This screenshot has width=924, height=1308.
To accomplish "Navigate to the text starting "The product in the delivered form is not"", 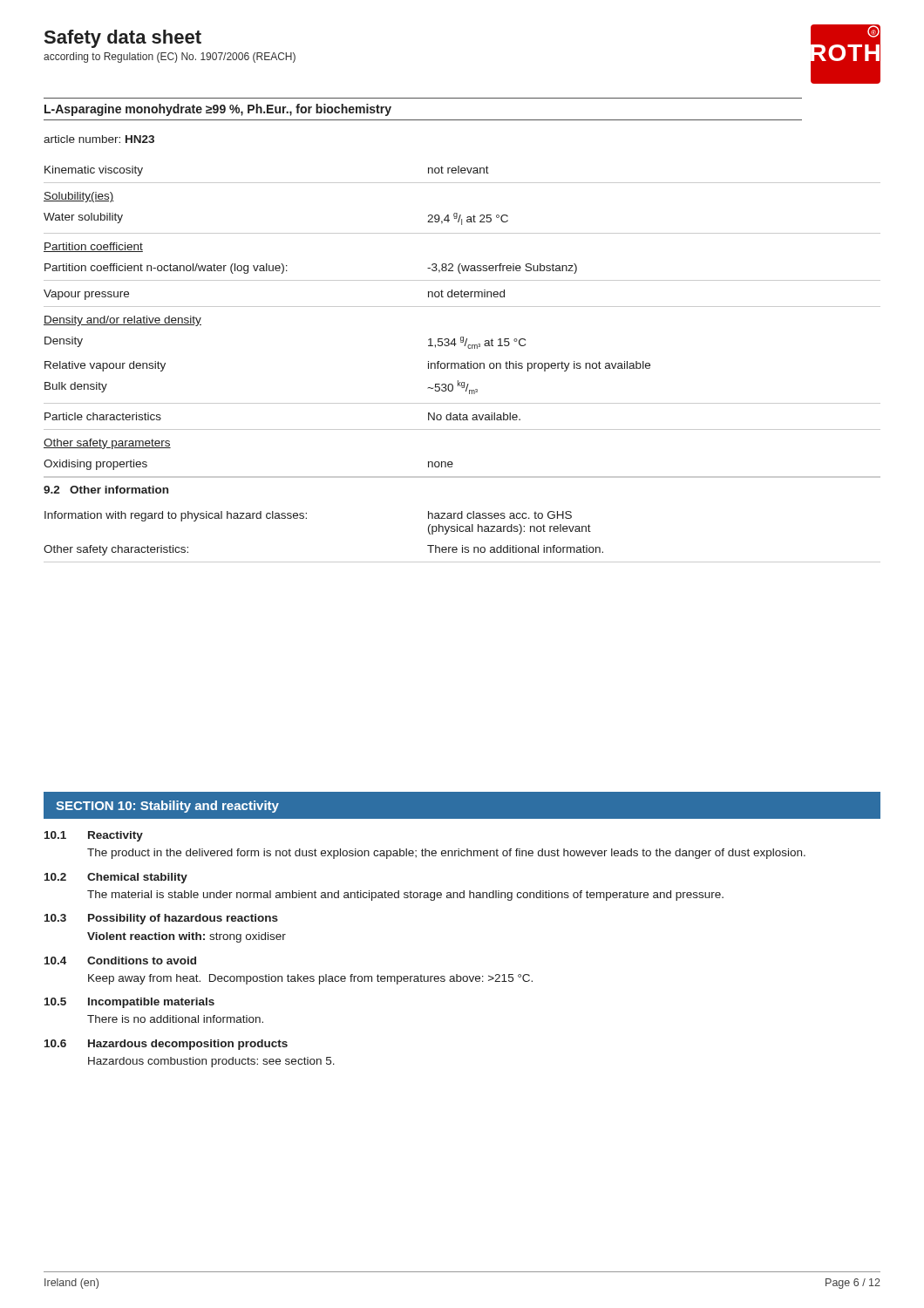I will [x=447, y=852].
